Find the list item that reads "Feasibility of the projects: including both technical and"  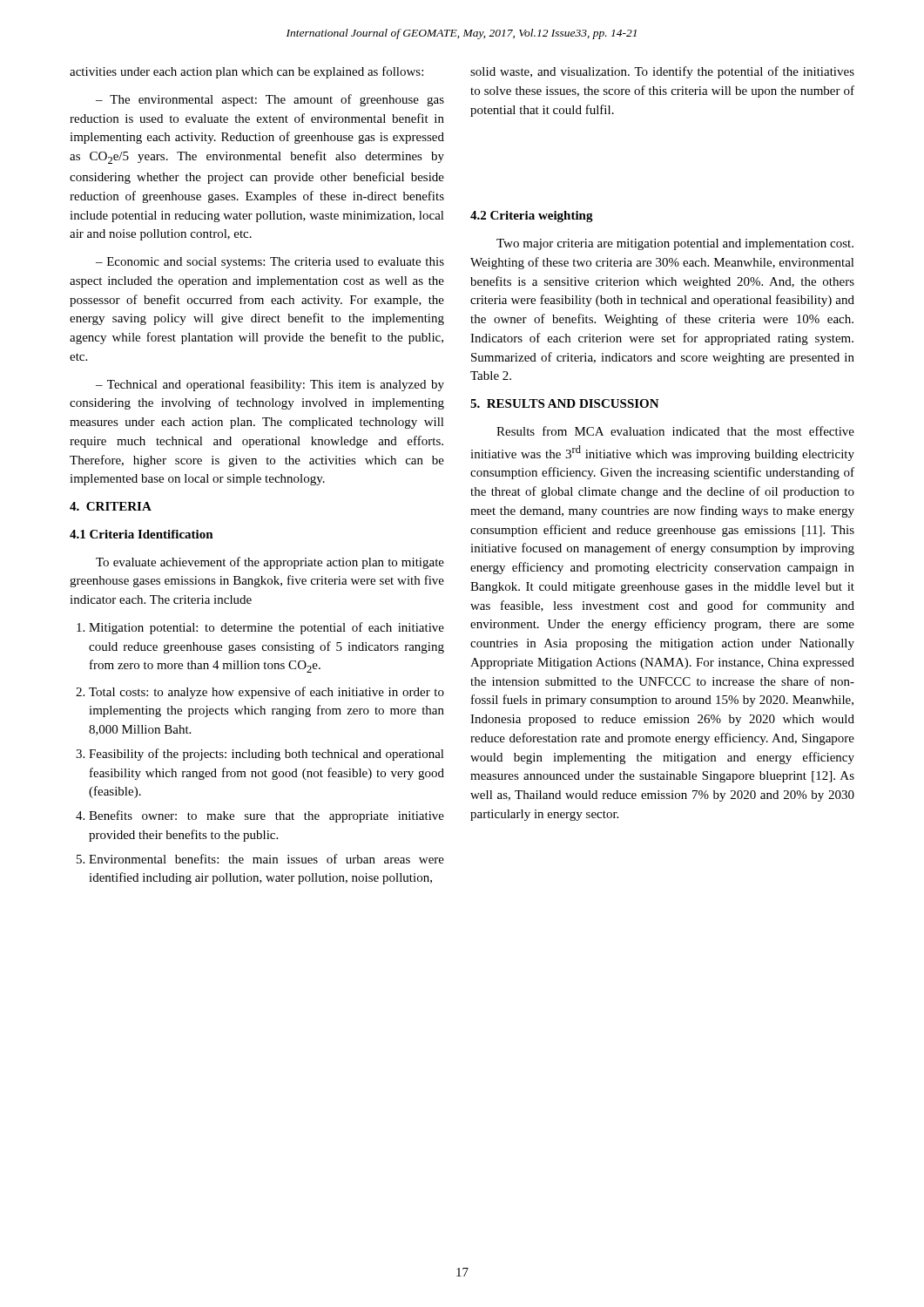(266, 772)
